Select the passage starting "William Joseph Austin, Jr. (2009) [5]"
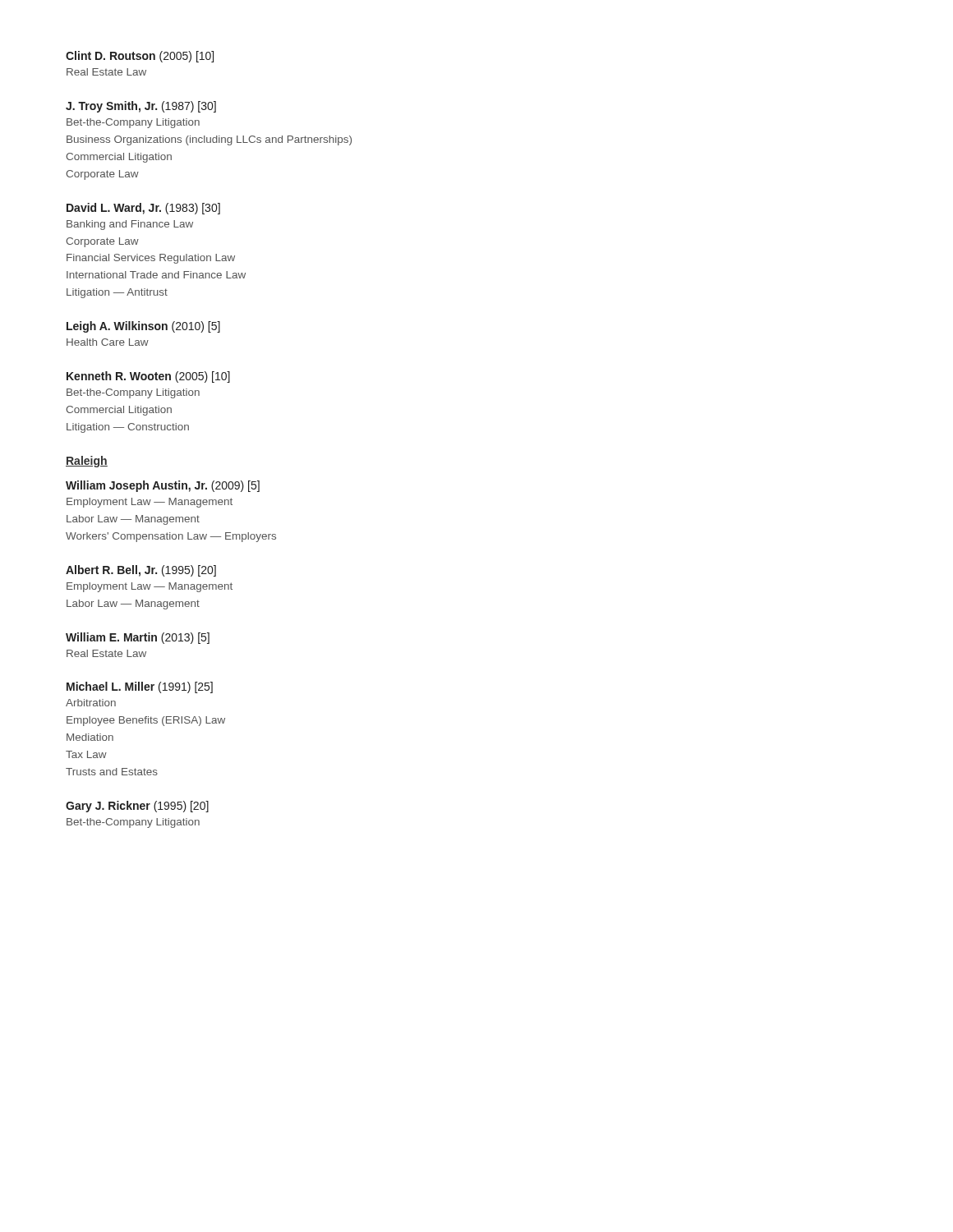 click(163, 486)
